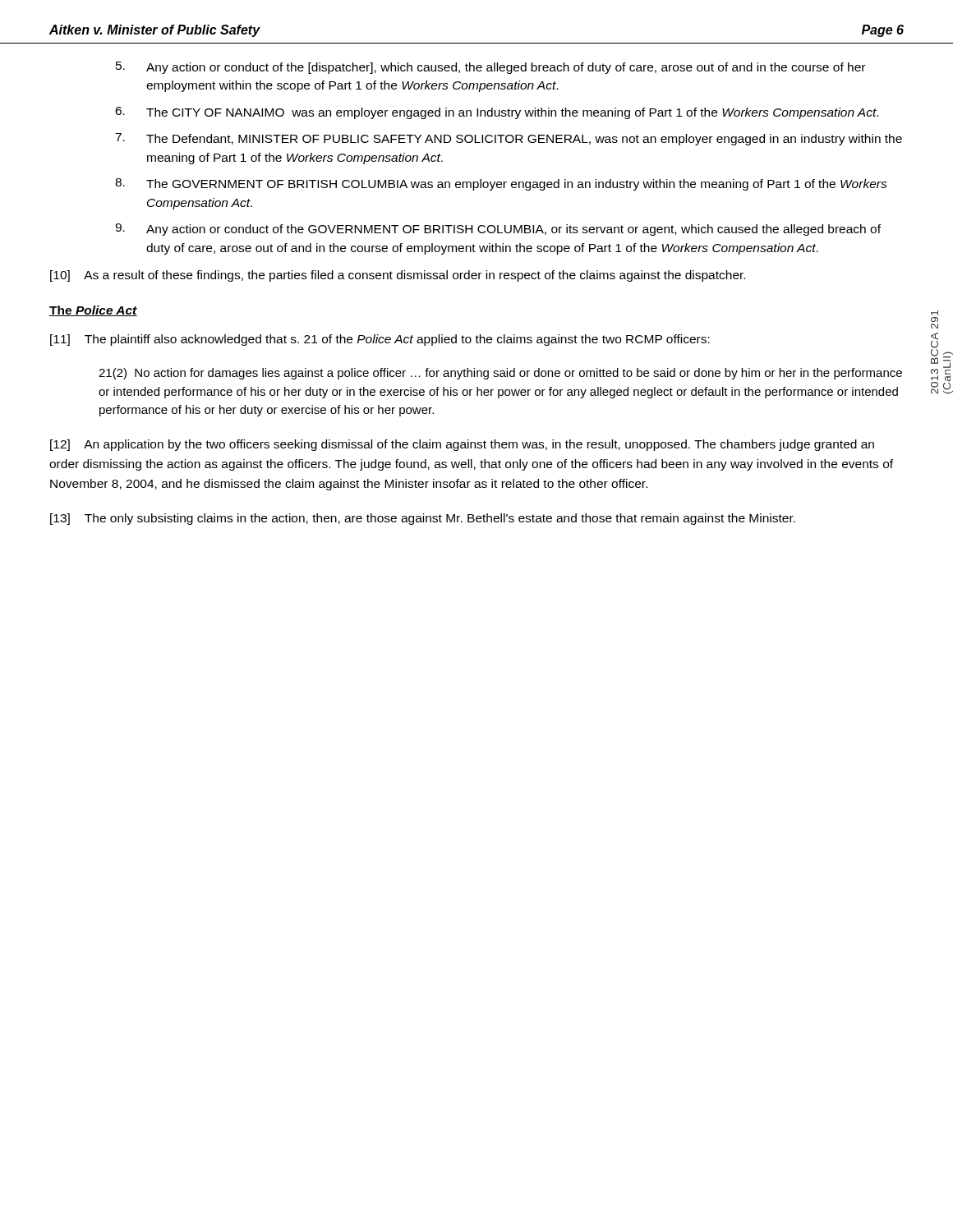Locate the block of text that opens with "8. The GOVERNMENT OF BRITISH COLUMBIA was"

(x=509, y=194)
